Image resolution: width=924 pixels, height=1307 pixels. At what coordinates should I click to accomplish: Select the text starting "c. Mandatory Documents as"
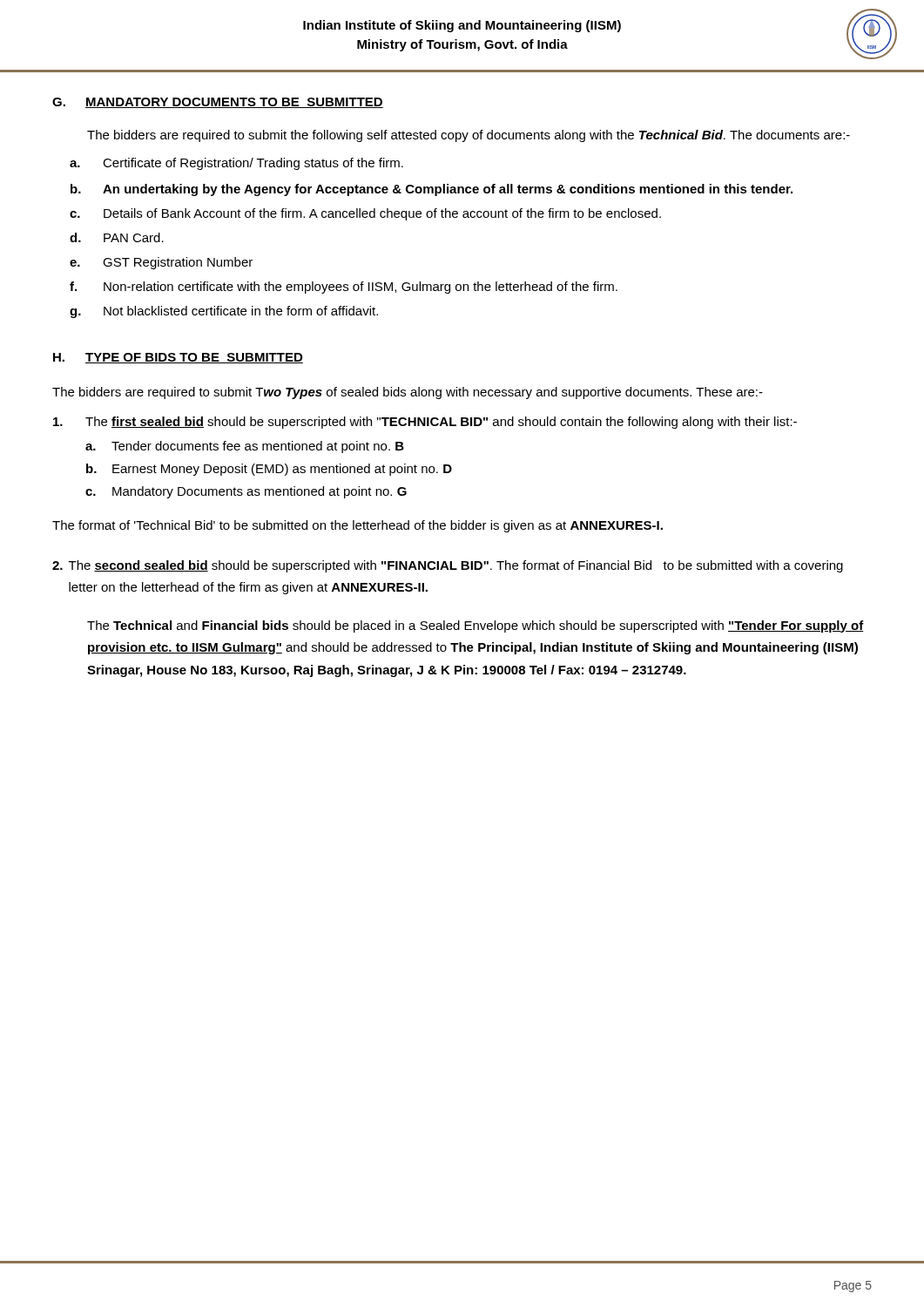(x=246, y=491)
